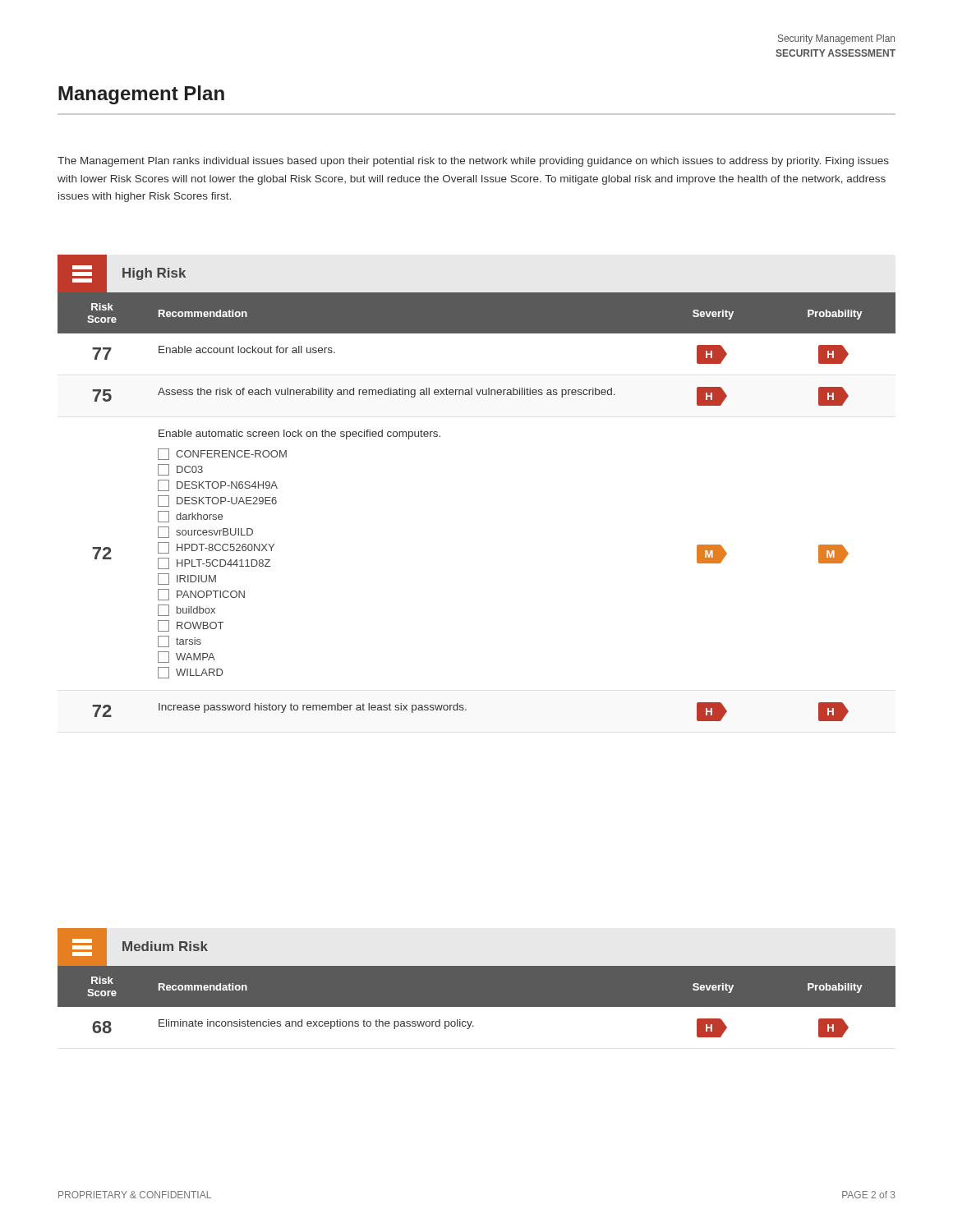Select the table that reads "Eliminate inconsistencies and exceptions to"
953x1232 pixels.
tap(476, 1007)
